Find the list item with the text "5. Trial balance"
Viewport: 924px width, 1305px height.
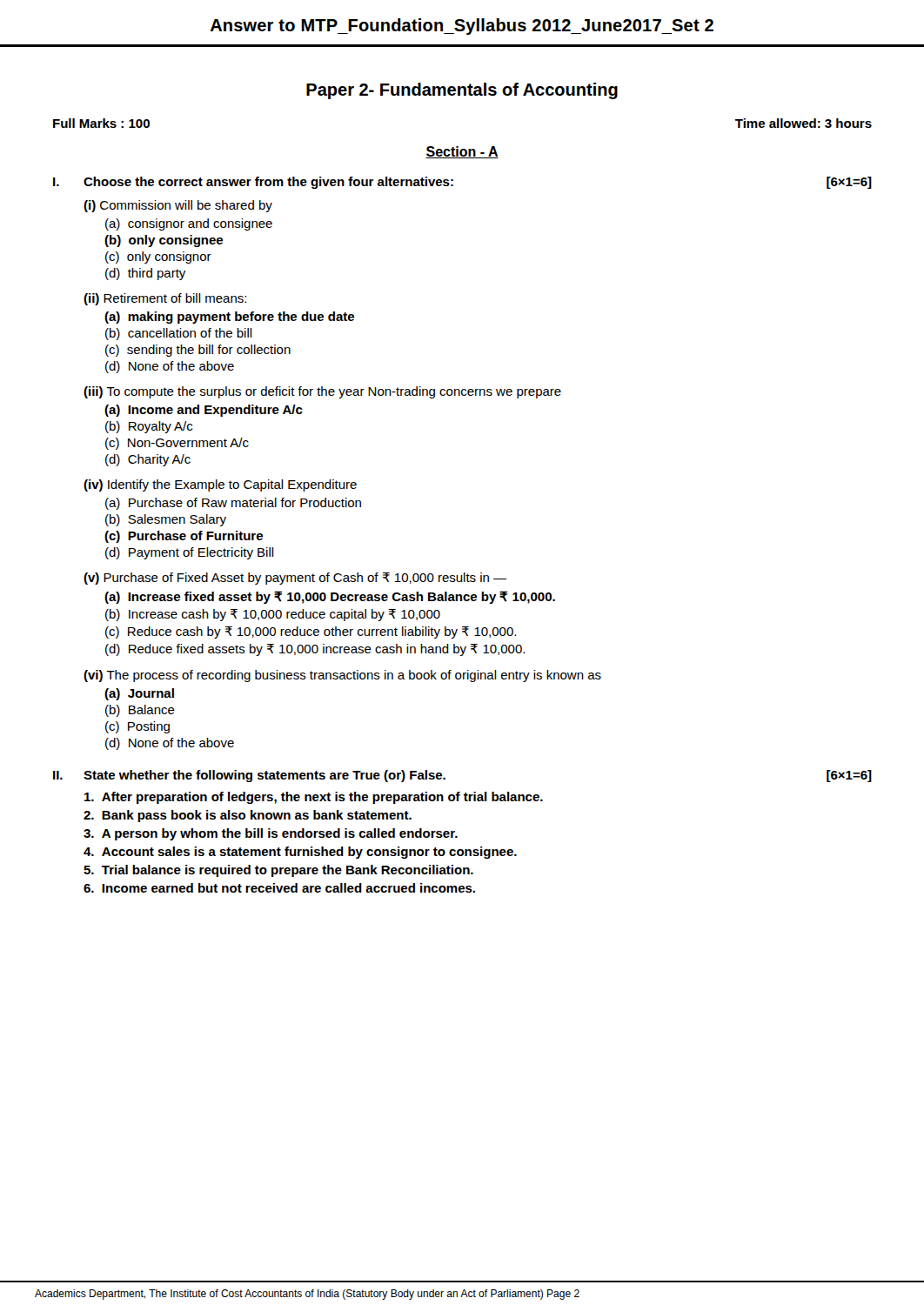(279, 870)
